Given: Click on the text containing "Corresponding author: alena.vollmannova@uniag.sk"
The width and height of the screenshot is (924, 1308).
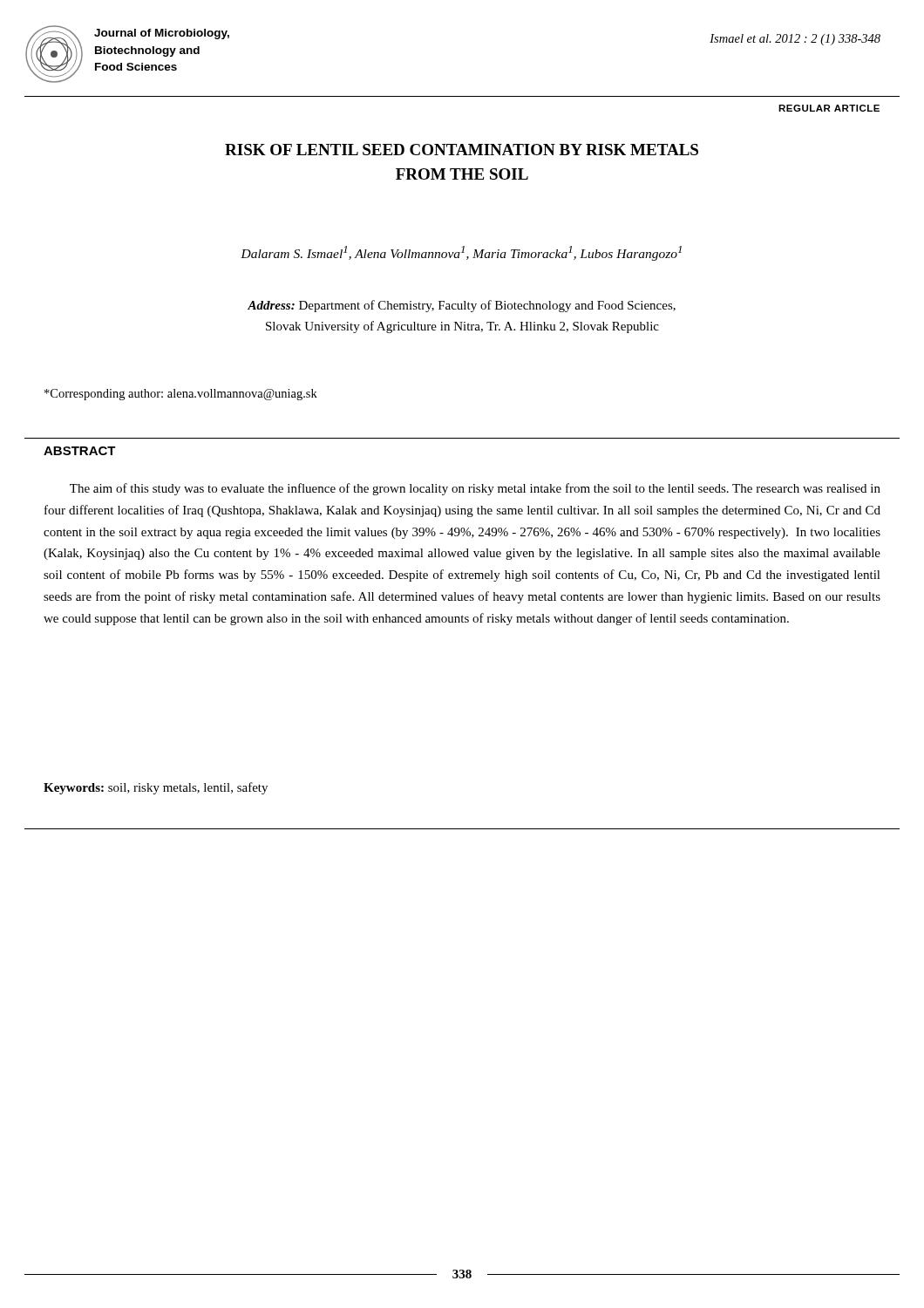Looking at the screenshot, I should click(x=180, y=393).
